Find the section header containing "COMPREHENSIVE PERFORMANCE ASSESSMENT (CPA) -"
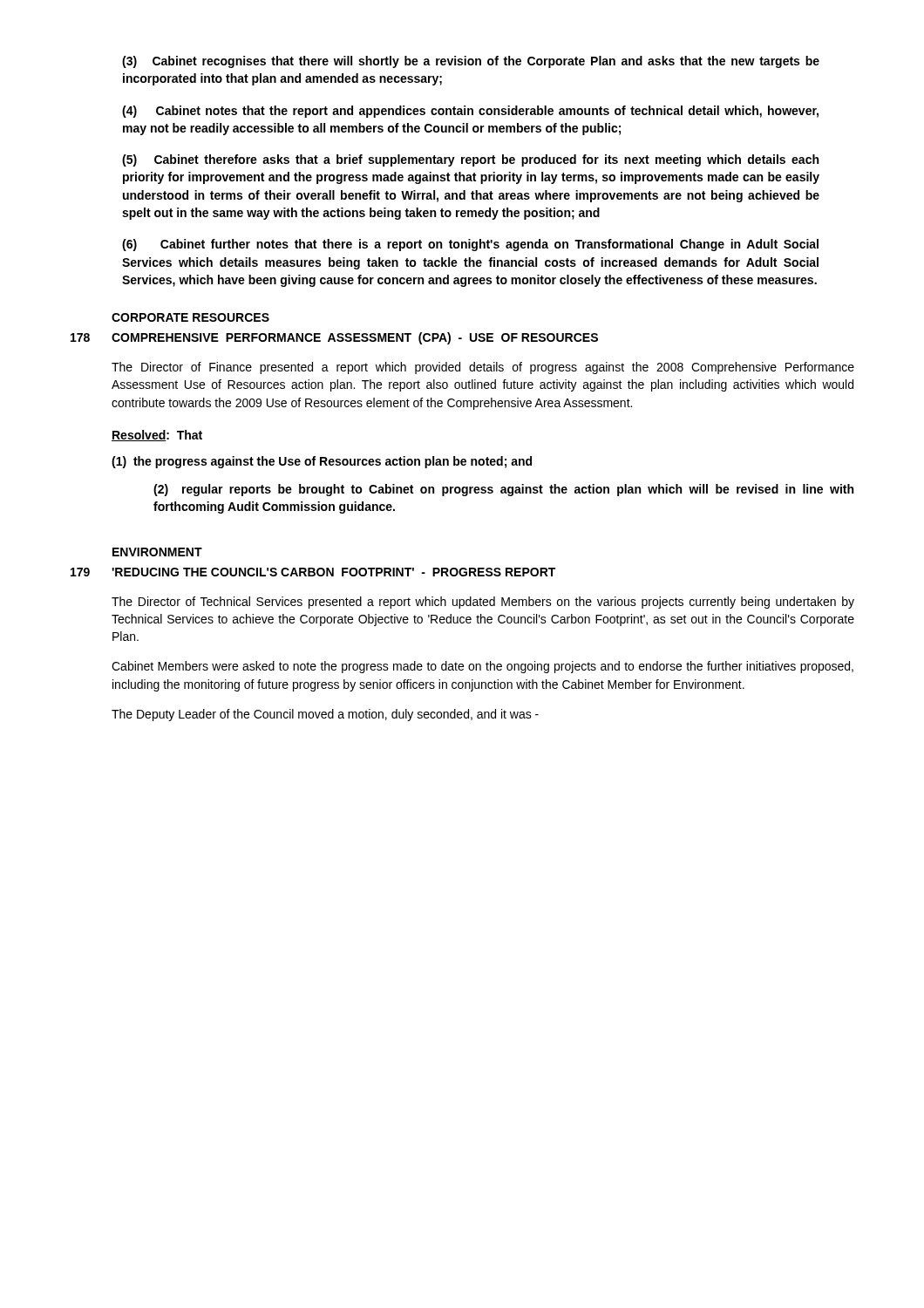 pyautogui.click(x=355, y=338)
